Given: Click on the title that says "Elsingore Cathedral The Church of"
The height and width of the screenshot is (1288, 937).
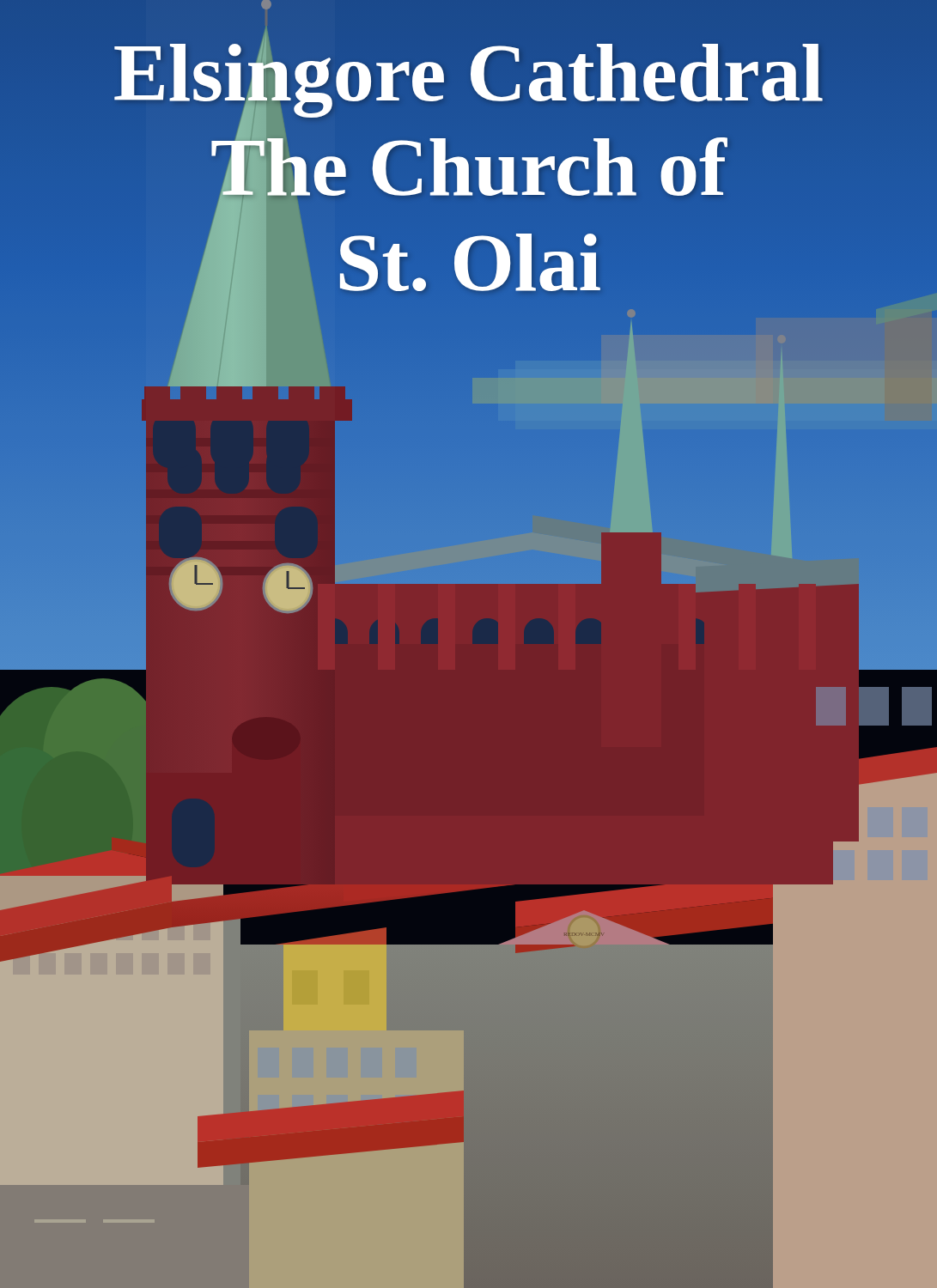Looking at the screenshot, I should pos(468,168).
